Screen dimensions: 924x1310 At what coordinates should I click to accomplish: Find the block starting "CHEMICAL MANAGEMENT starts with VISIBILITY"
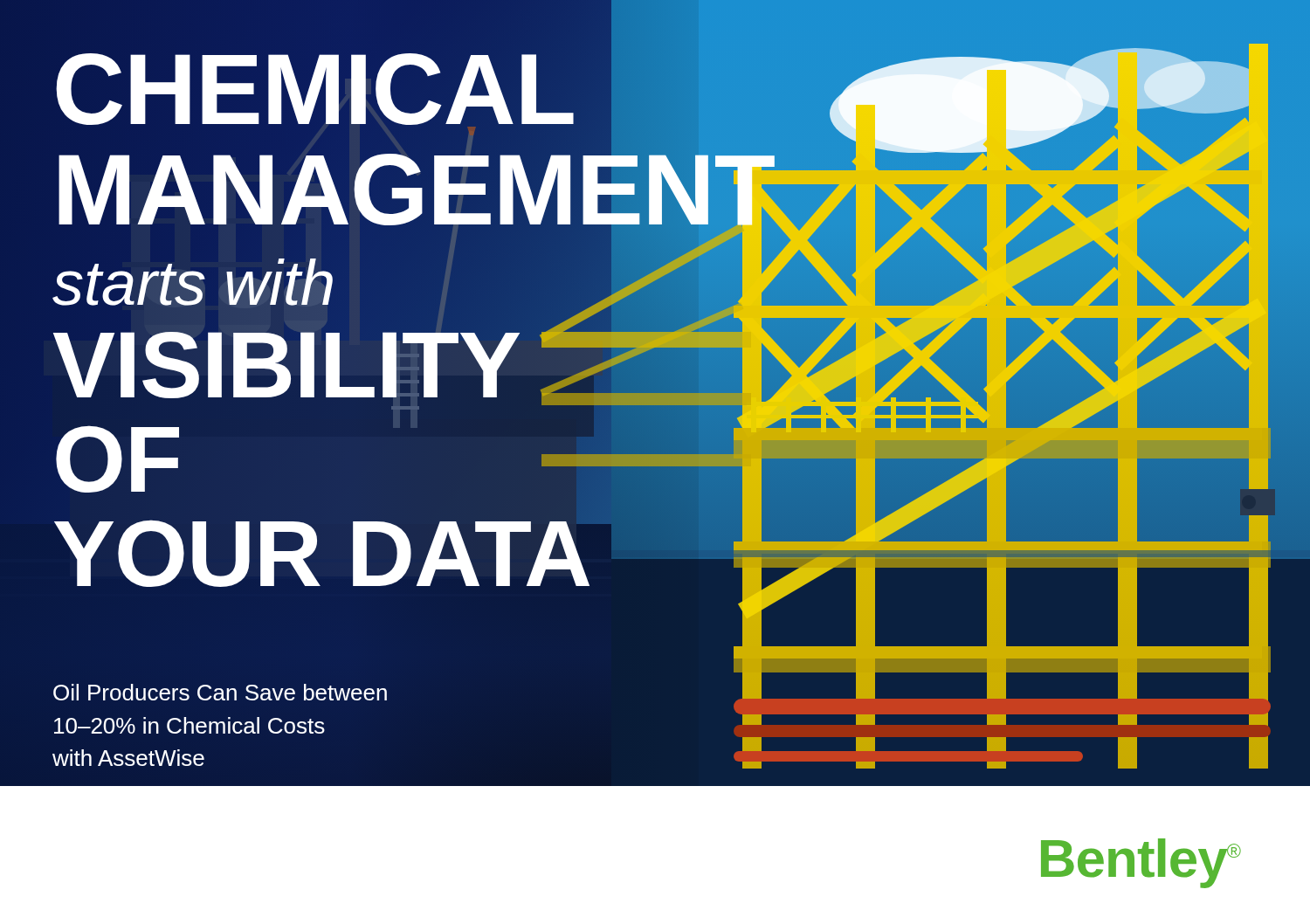(x=358, y=320)
